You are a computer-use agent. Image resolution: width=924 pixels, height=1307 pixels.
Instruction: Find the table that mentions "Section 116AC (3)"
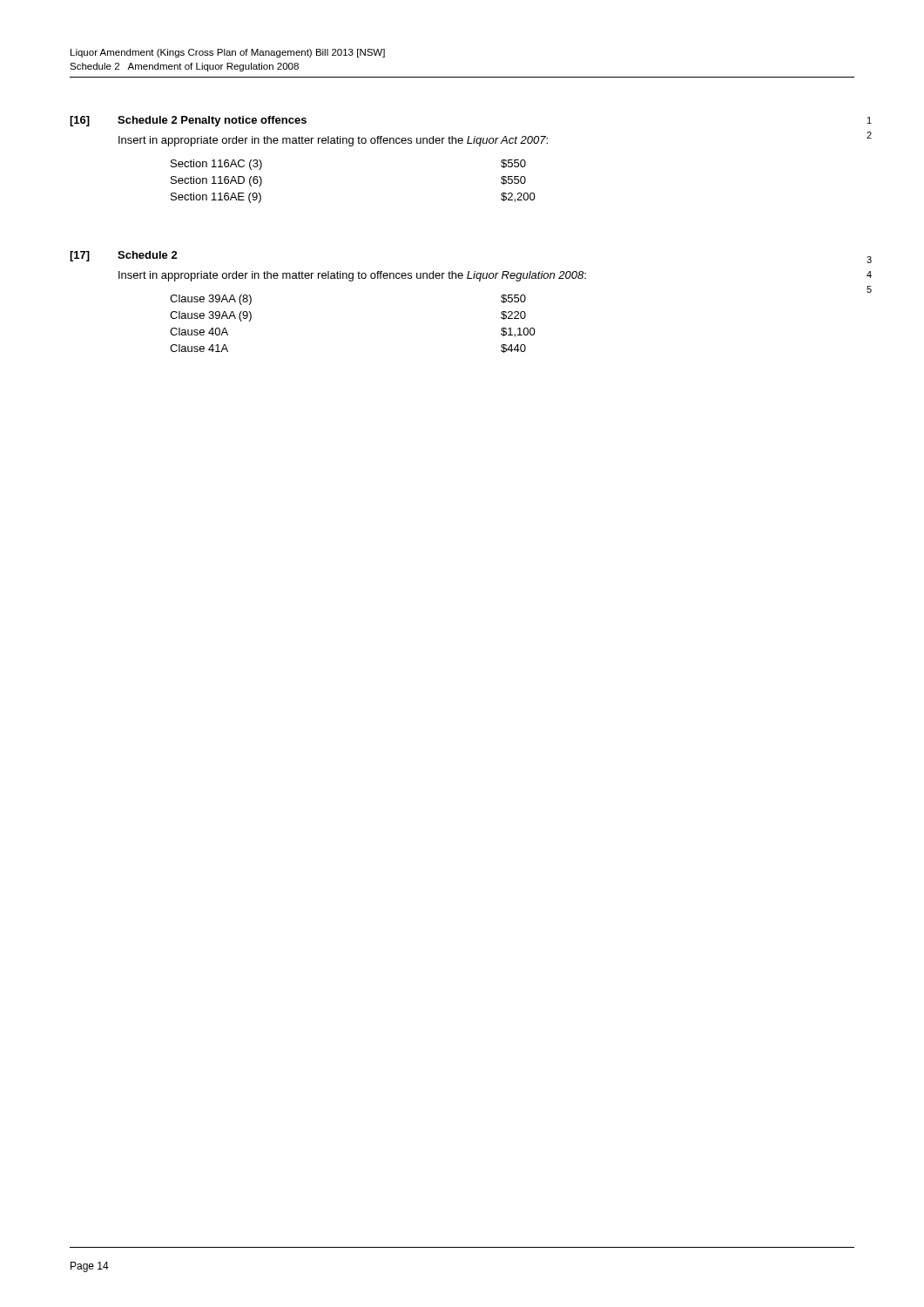(x=512, y=180)
